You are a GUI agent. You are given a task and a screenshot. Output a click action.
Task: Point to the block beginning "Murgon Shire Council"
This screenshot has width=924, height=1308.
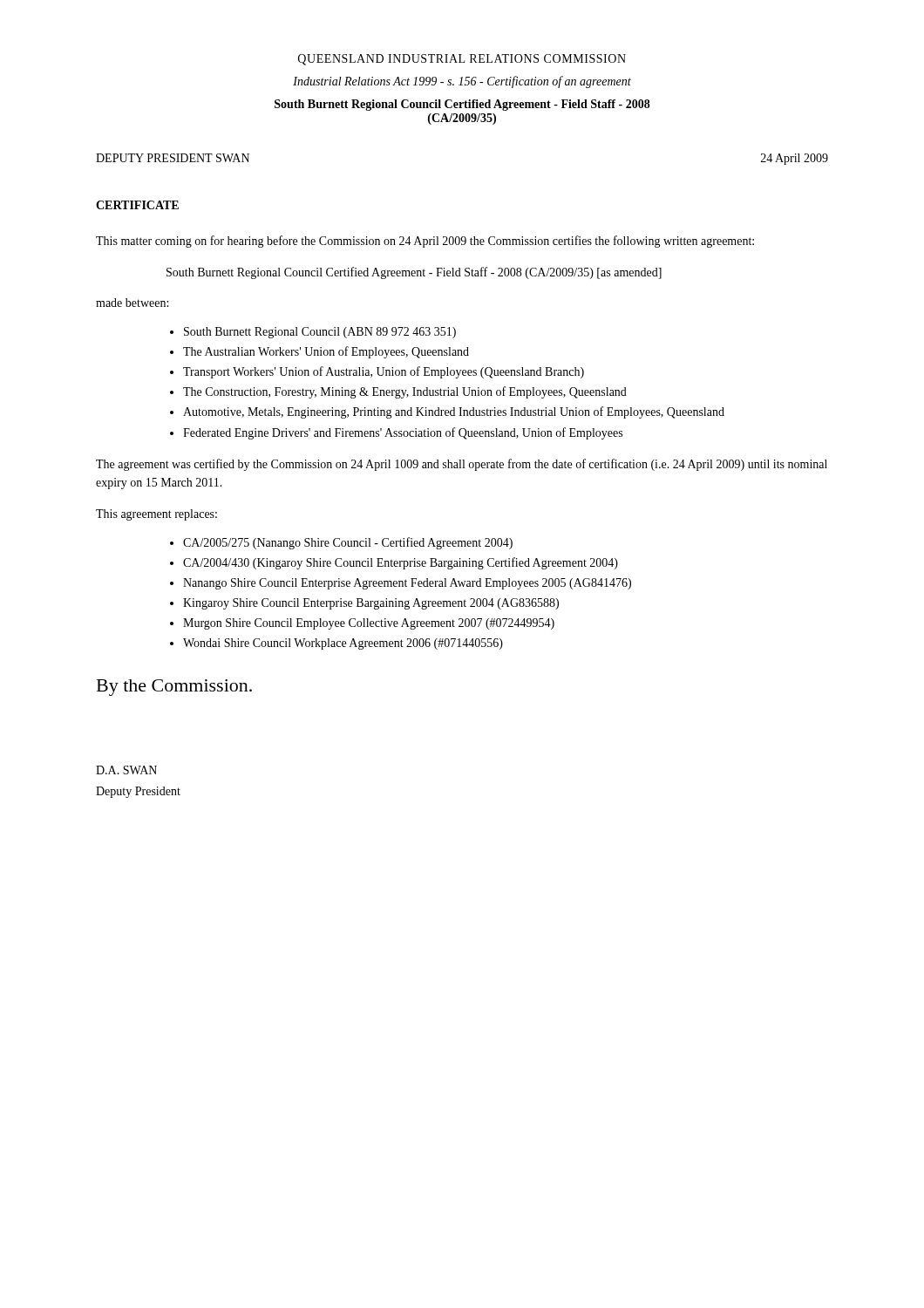click(x=369, y=623)
